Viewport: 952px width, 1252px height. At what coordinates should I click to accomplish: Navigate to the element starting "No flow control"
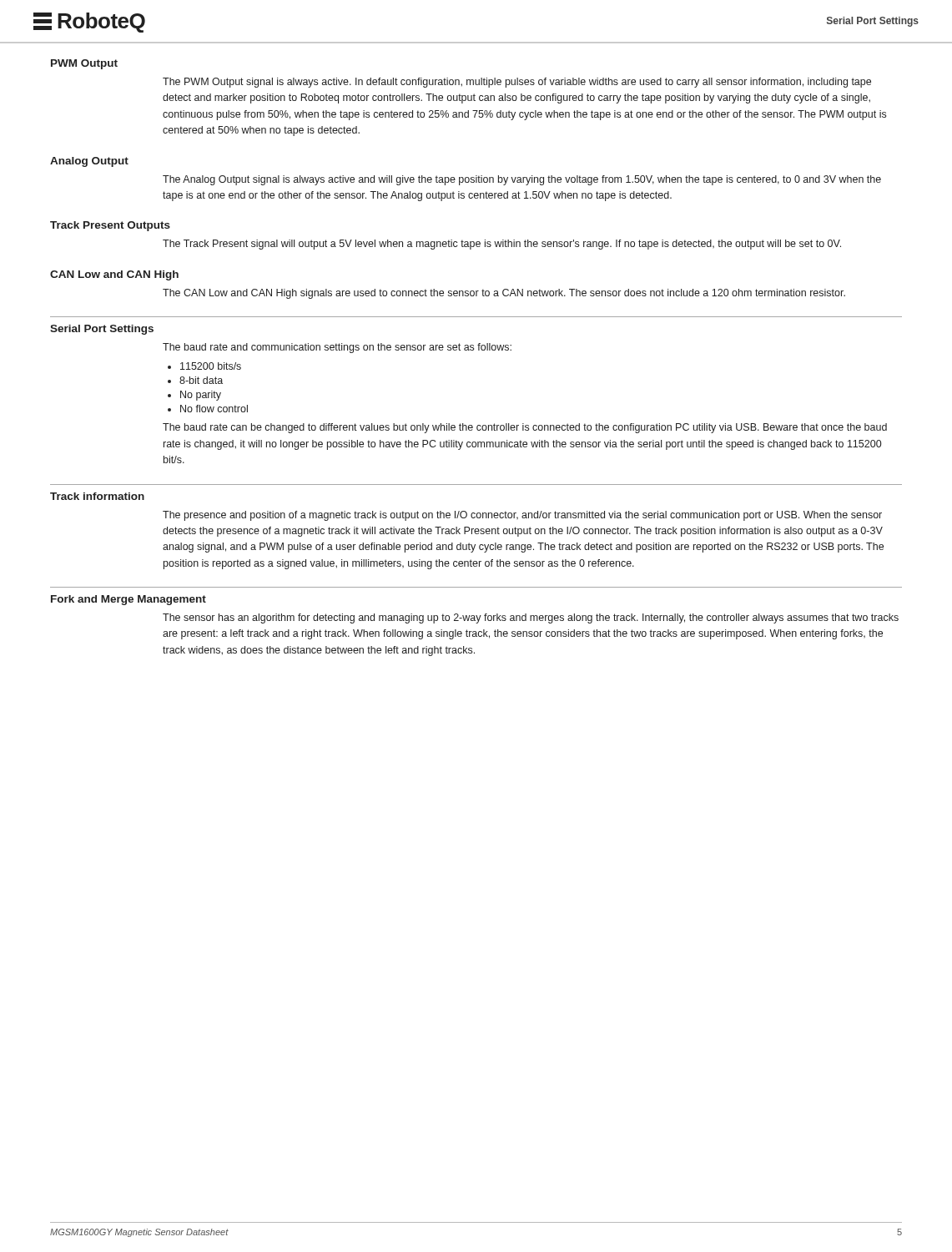click(x=214, y=409)
